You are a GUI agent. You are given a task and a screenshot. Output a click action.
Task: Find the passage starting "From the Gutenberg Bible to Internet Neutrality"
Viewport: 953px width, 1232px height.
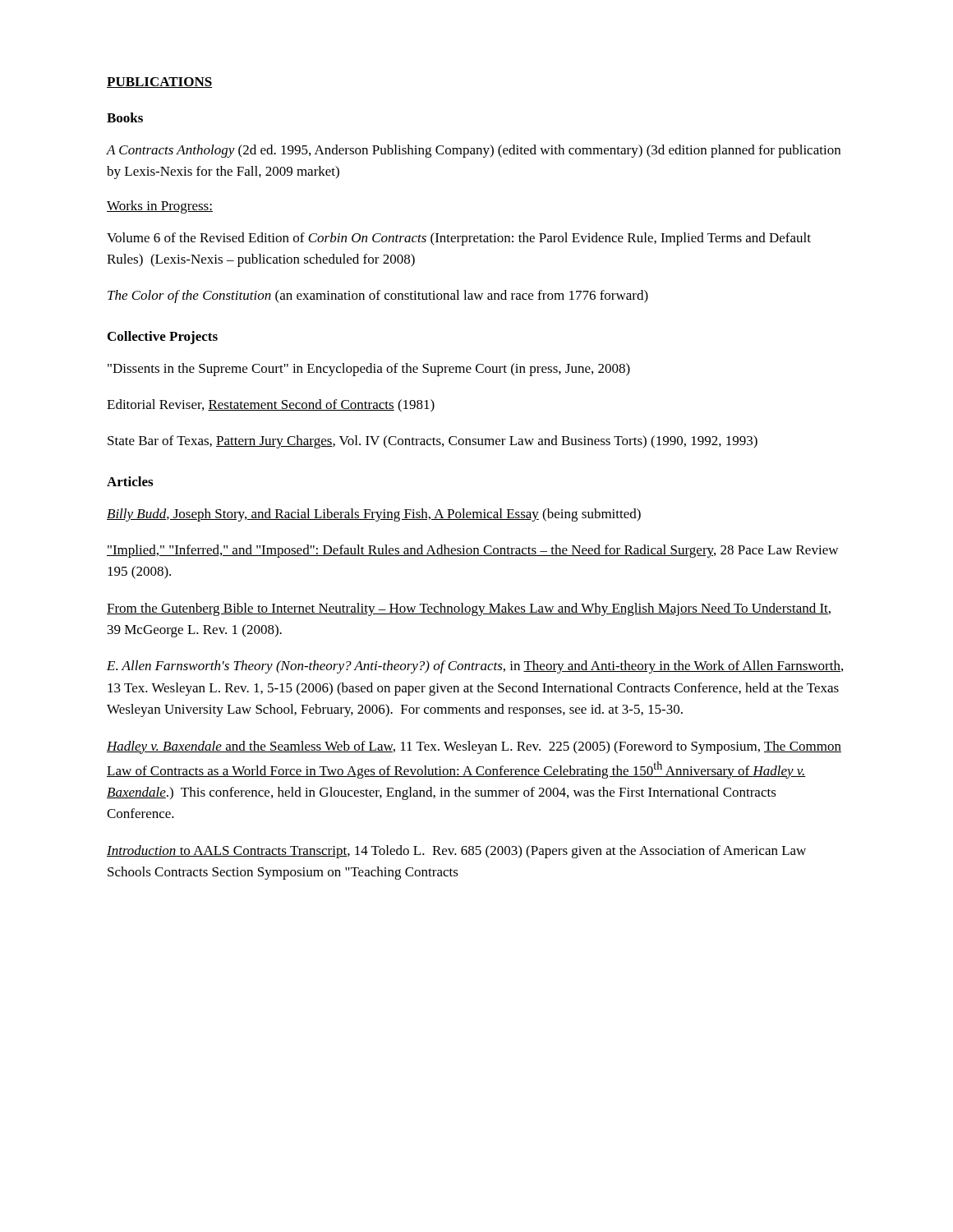point(469,619)
